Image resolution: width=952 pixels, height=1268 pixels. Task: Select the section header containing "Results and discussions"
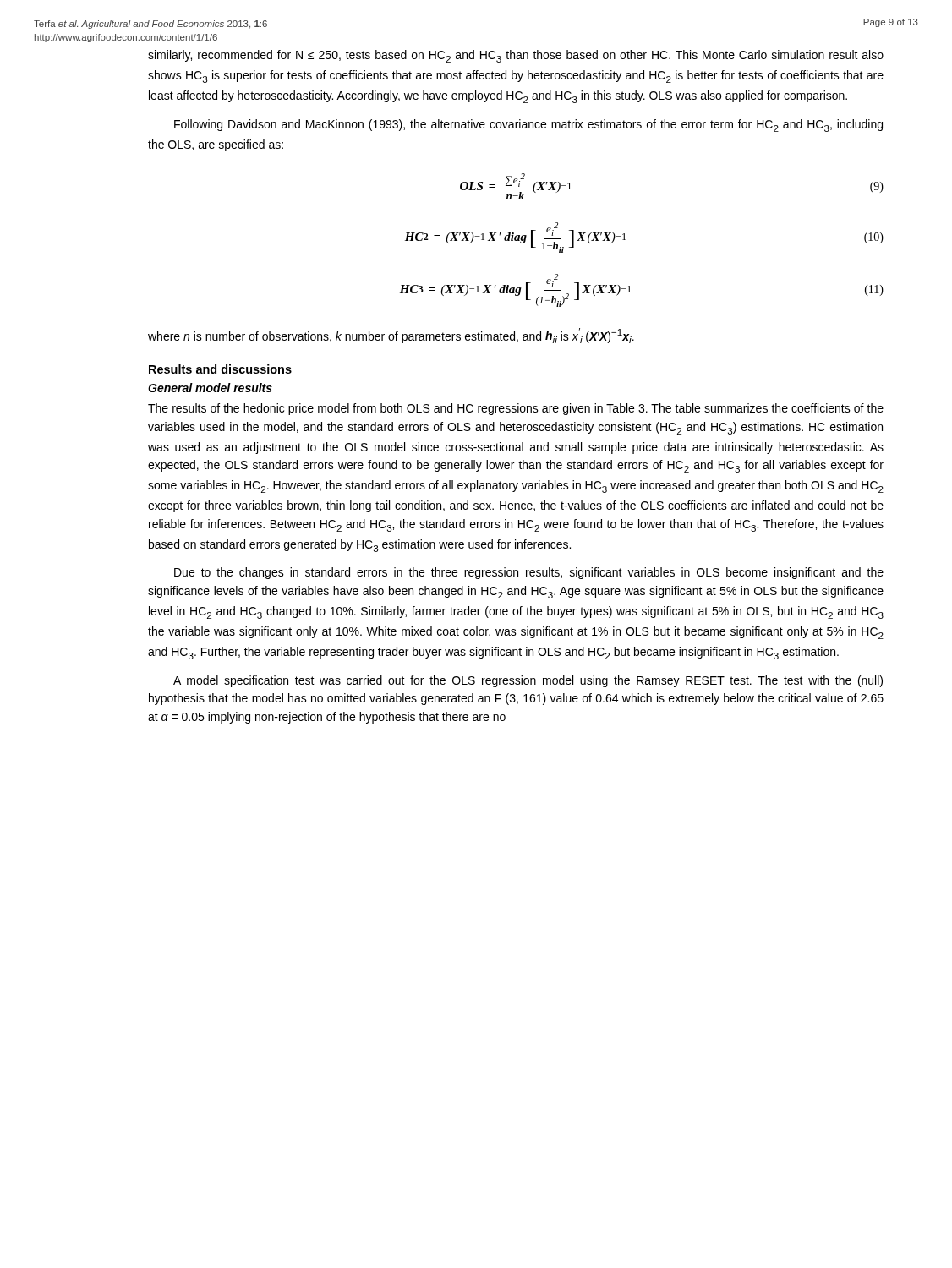point(220,369)
